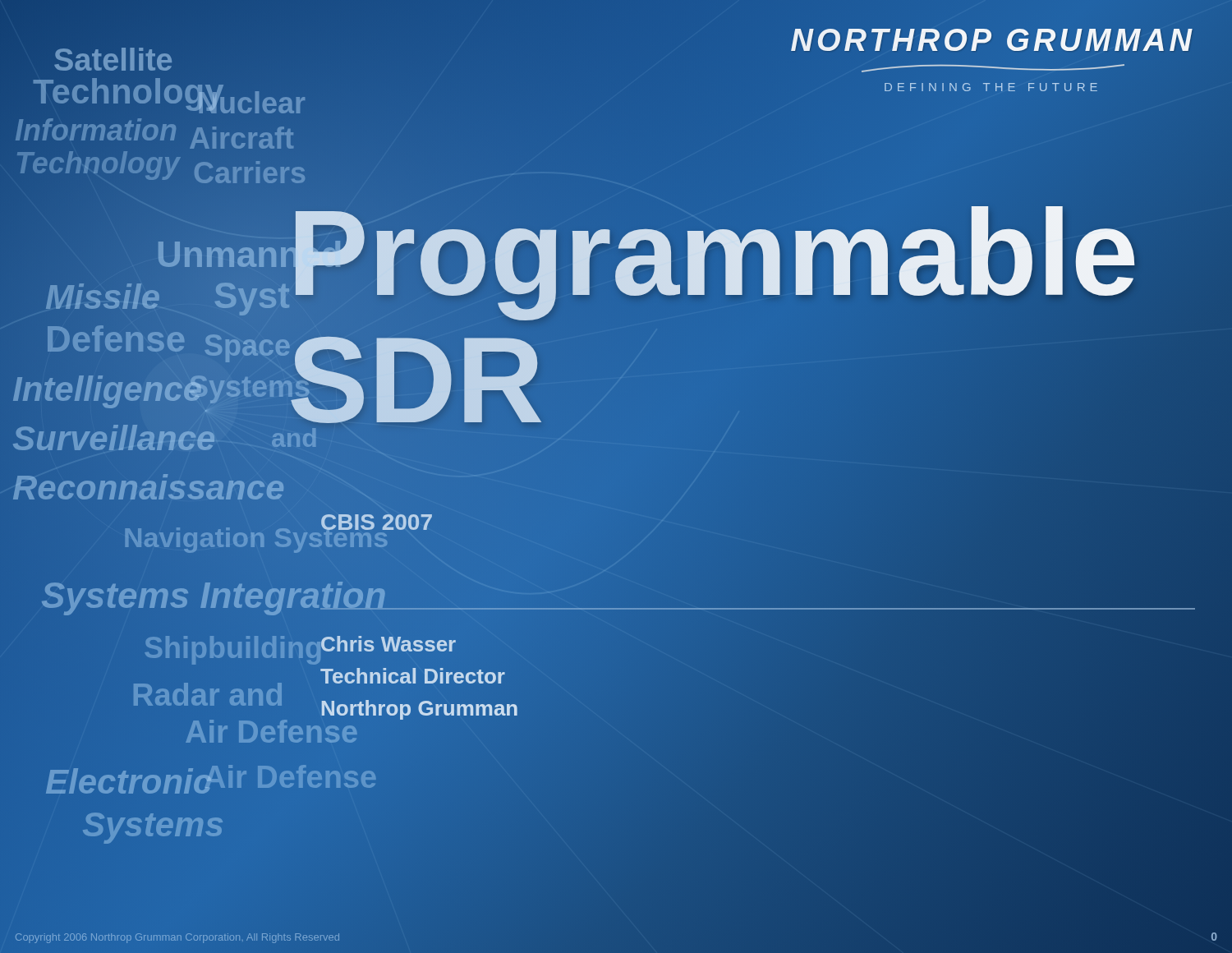Locate the text "CBIS 2007"

coord(377,522)
